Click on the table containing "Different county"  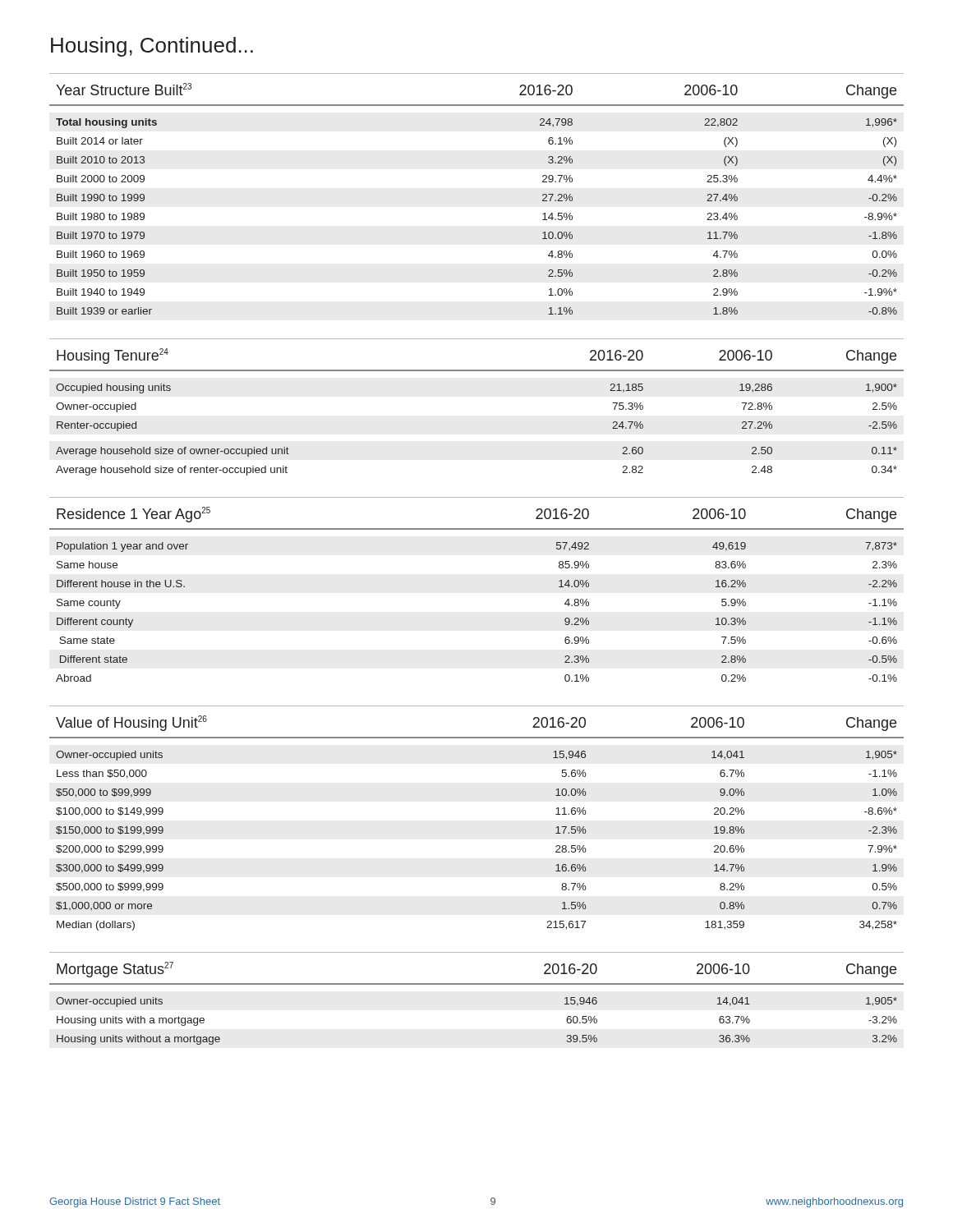coord(476,592)
